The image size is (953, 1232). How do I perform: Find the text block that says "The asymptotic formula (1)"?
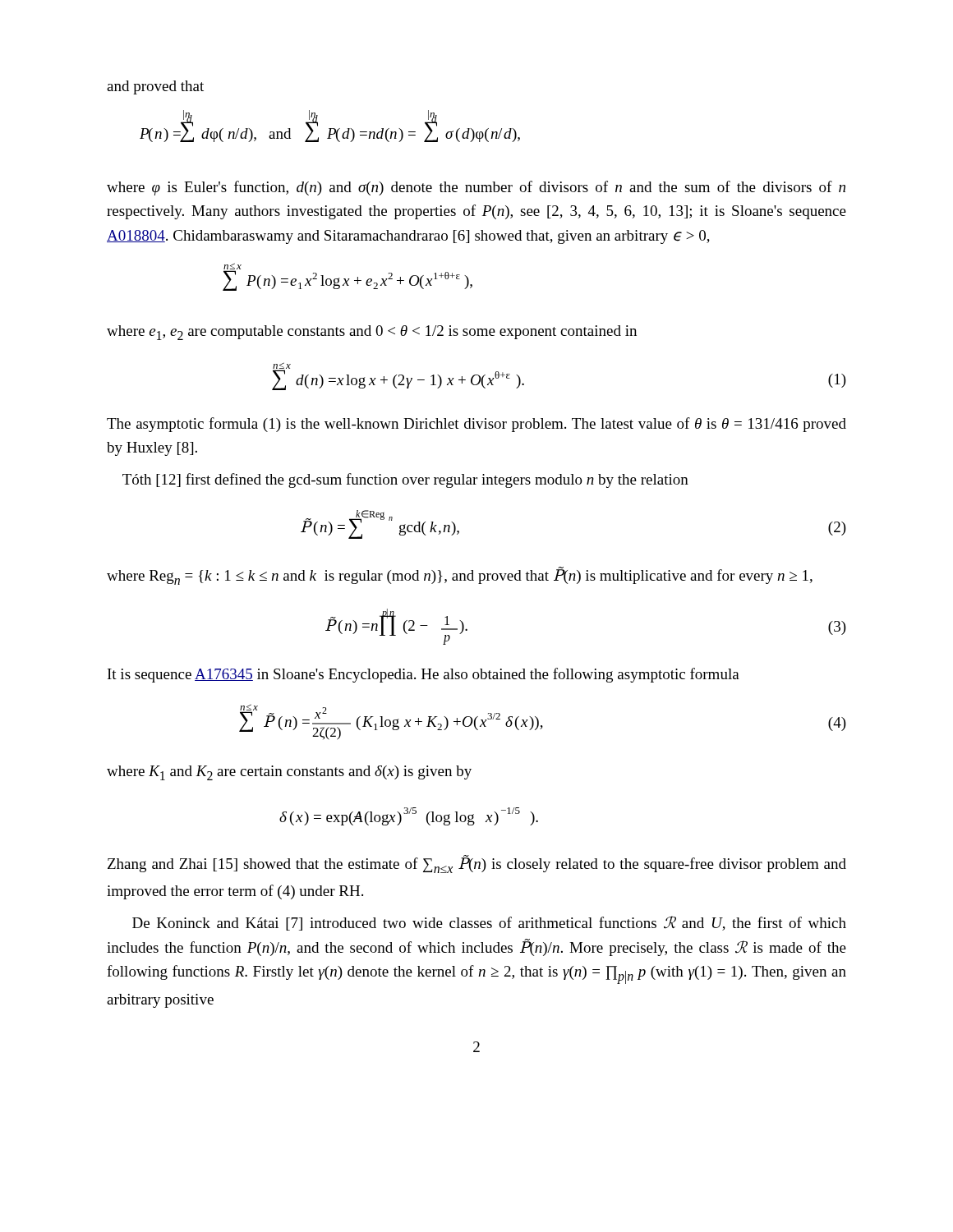(x=476, y=435)
